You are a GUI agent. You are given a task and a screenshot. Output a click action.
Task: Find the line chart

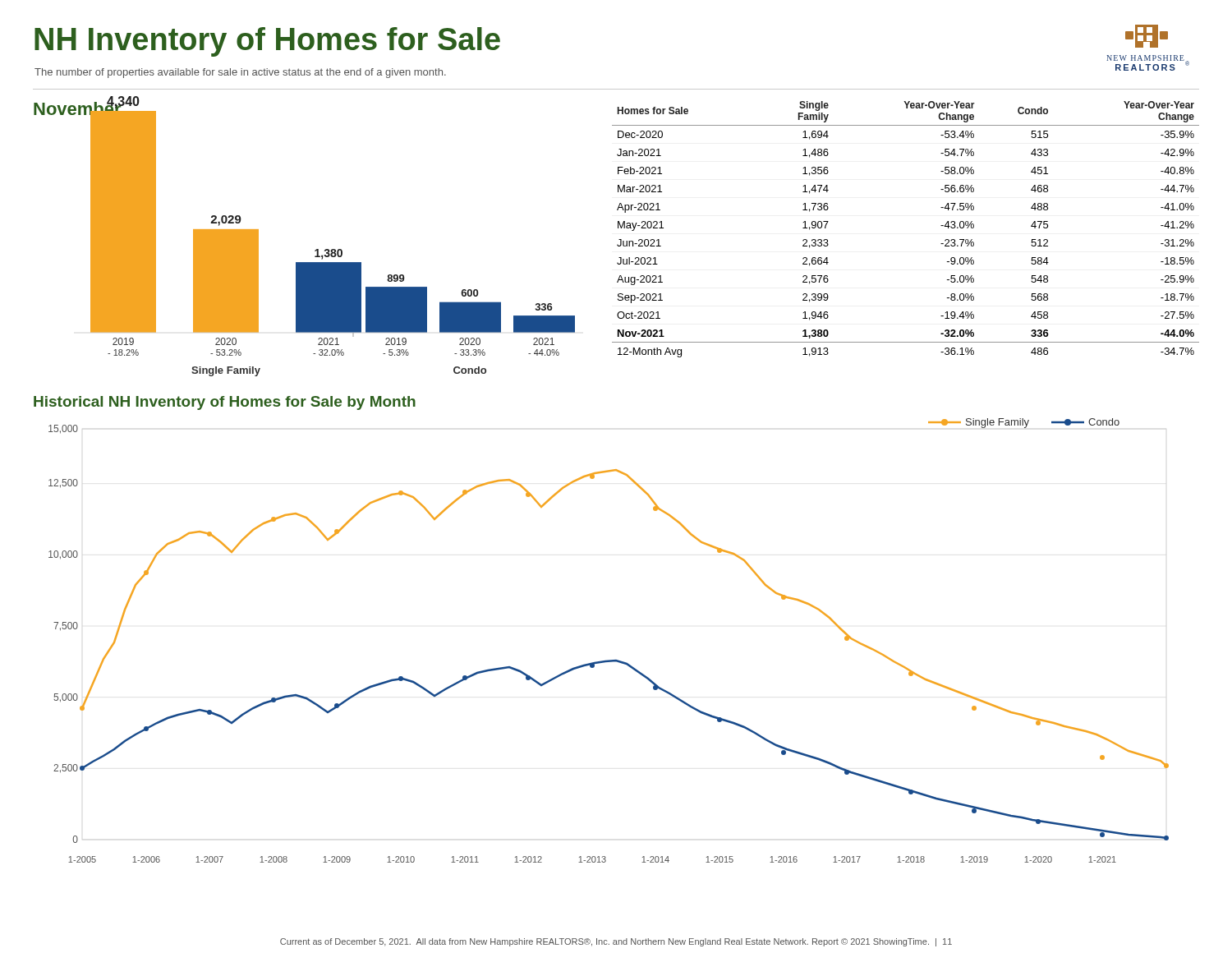[x=616, y=663]
